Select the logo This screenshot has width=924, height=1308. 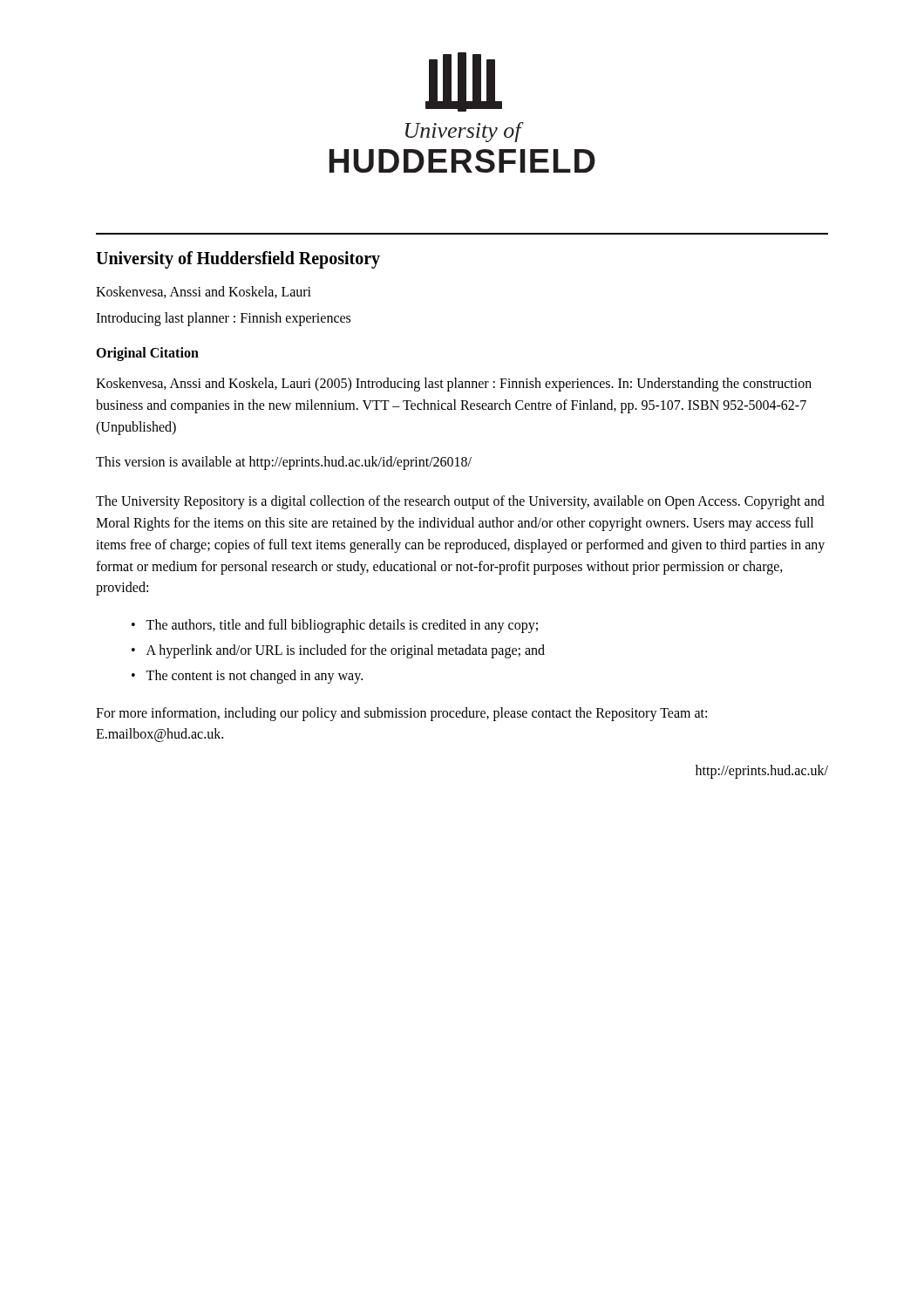[462, 100]
